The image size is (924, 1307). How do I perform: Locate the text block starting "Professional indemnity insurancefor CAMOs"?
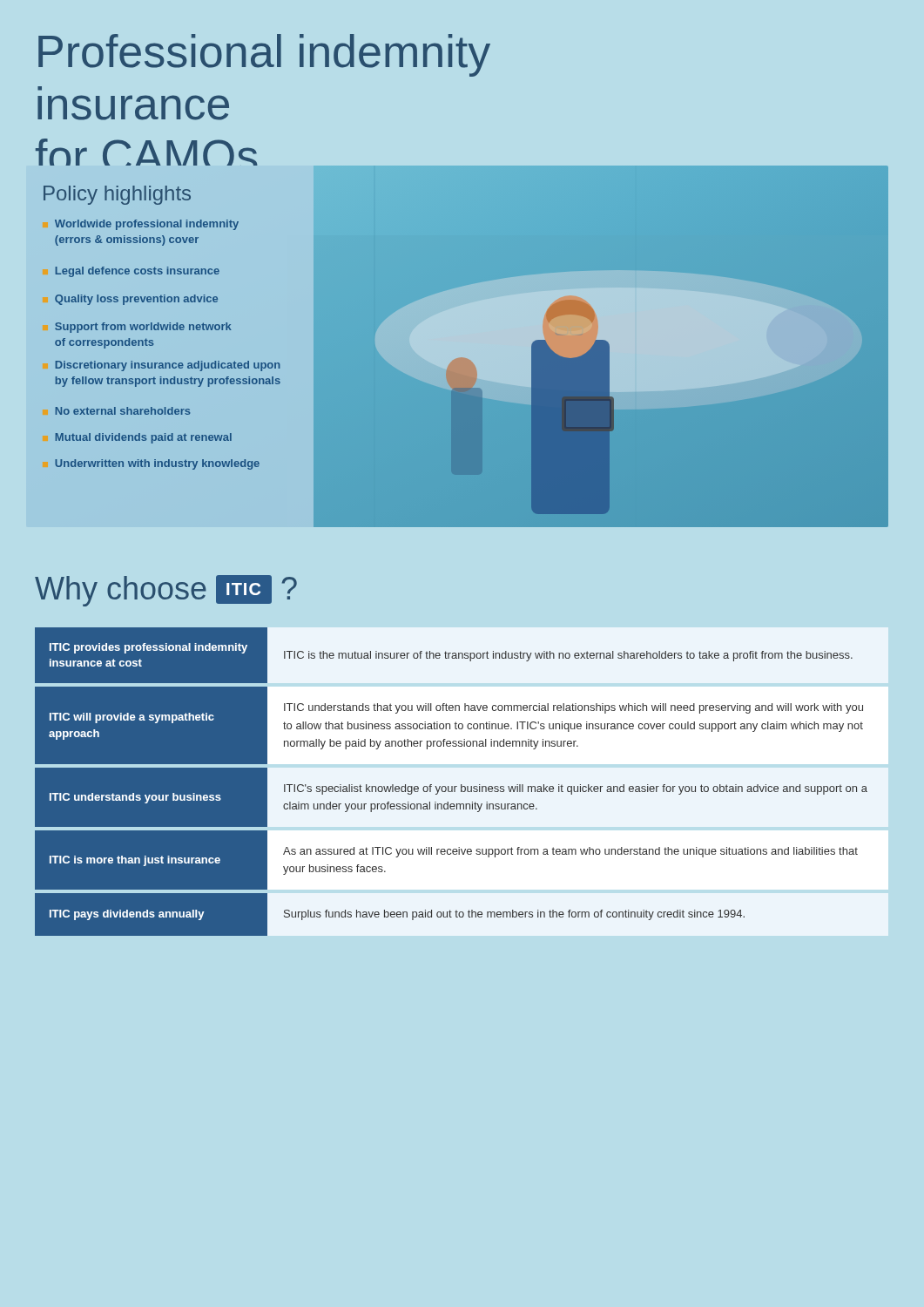pos(264,55)
